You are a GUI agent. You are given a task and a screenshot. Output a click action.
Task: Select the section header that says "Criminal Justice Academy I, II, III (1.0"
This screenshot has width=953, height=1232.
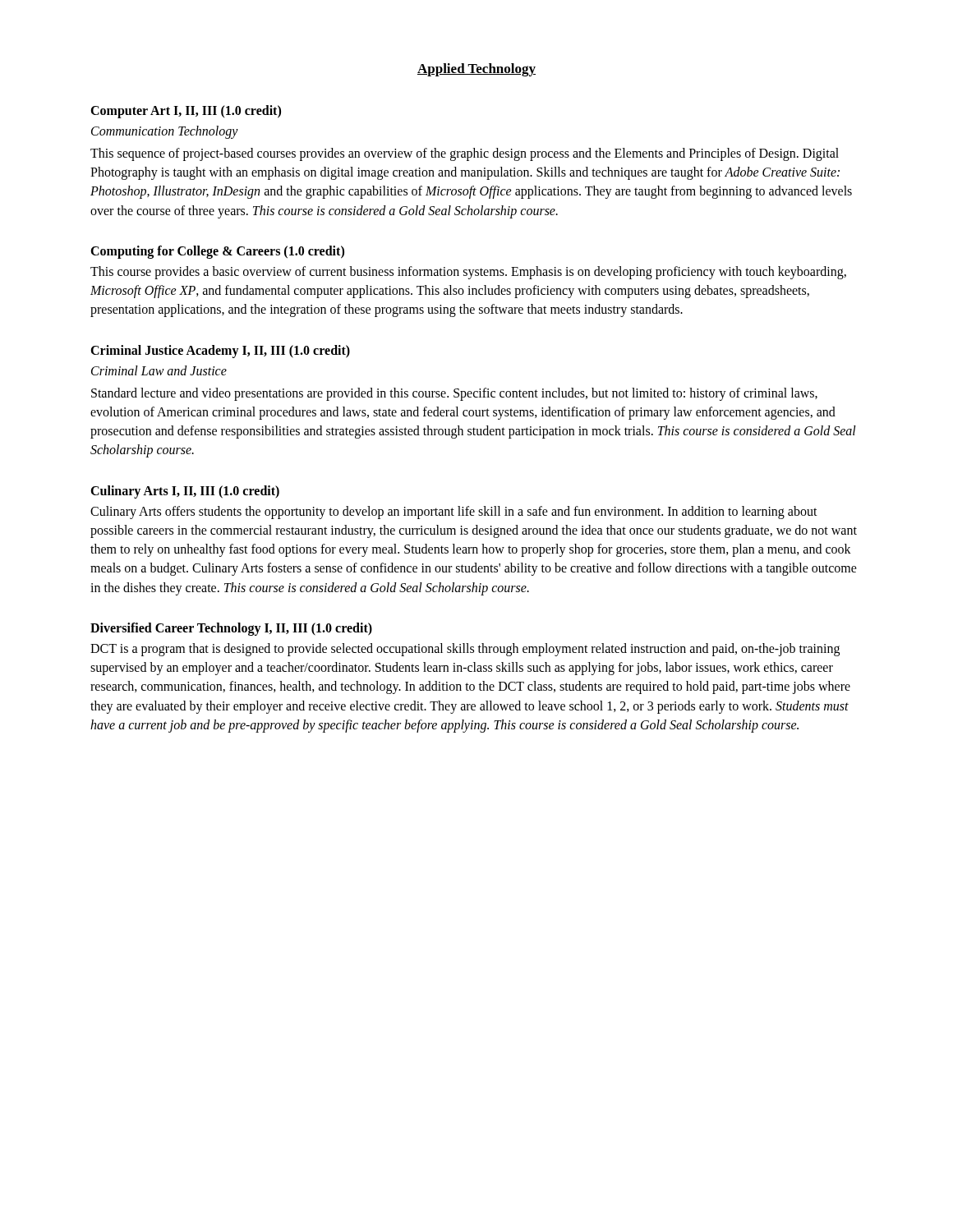pyautogui.click(x=220, y=350)
